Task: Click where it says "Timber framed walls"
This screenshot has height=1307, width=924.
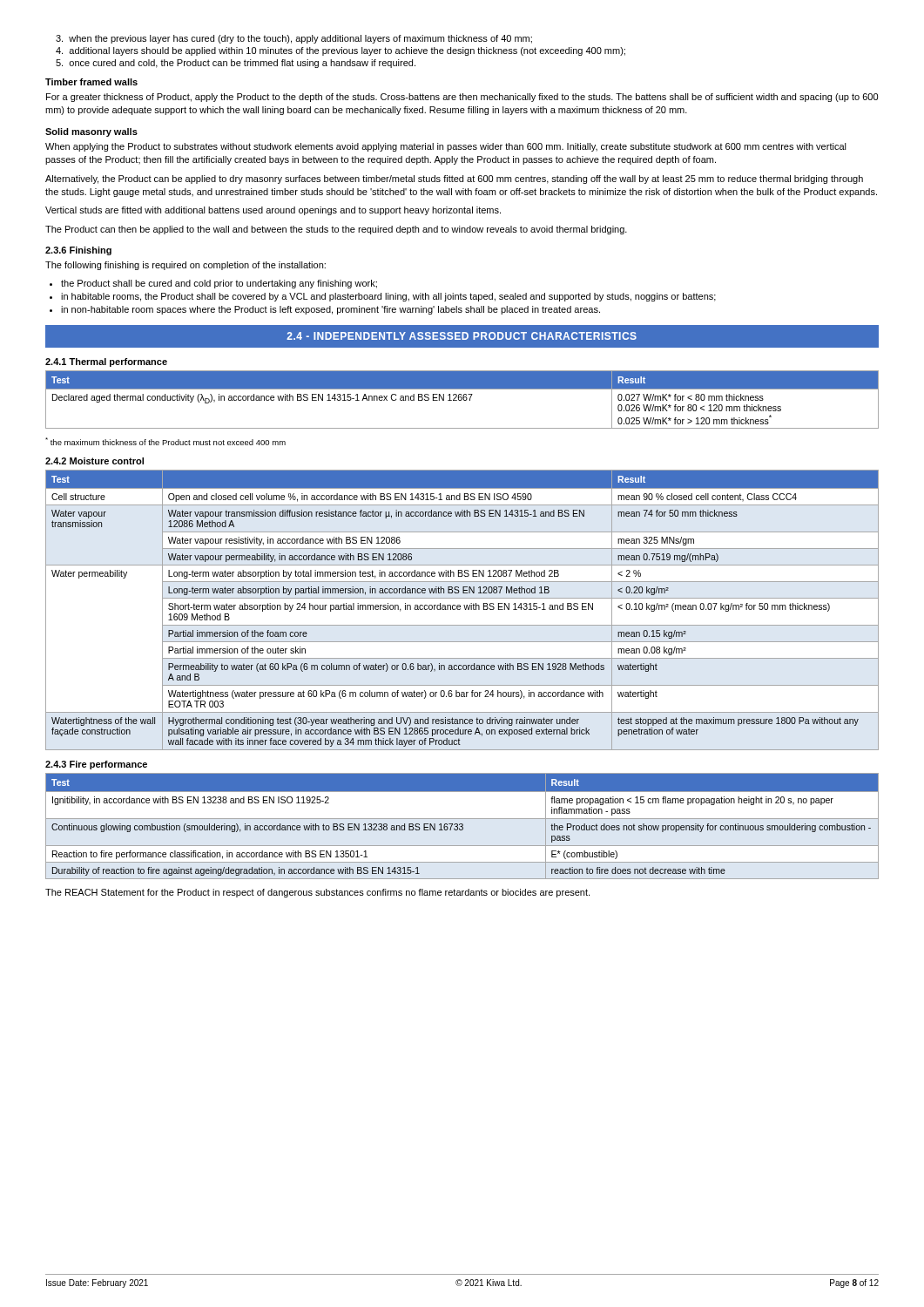Action: [92, 82]
